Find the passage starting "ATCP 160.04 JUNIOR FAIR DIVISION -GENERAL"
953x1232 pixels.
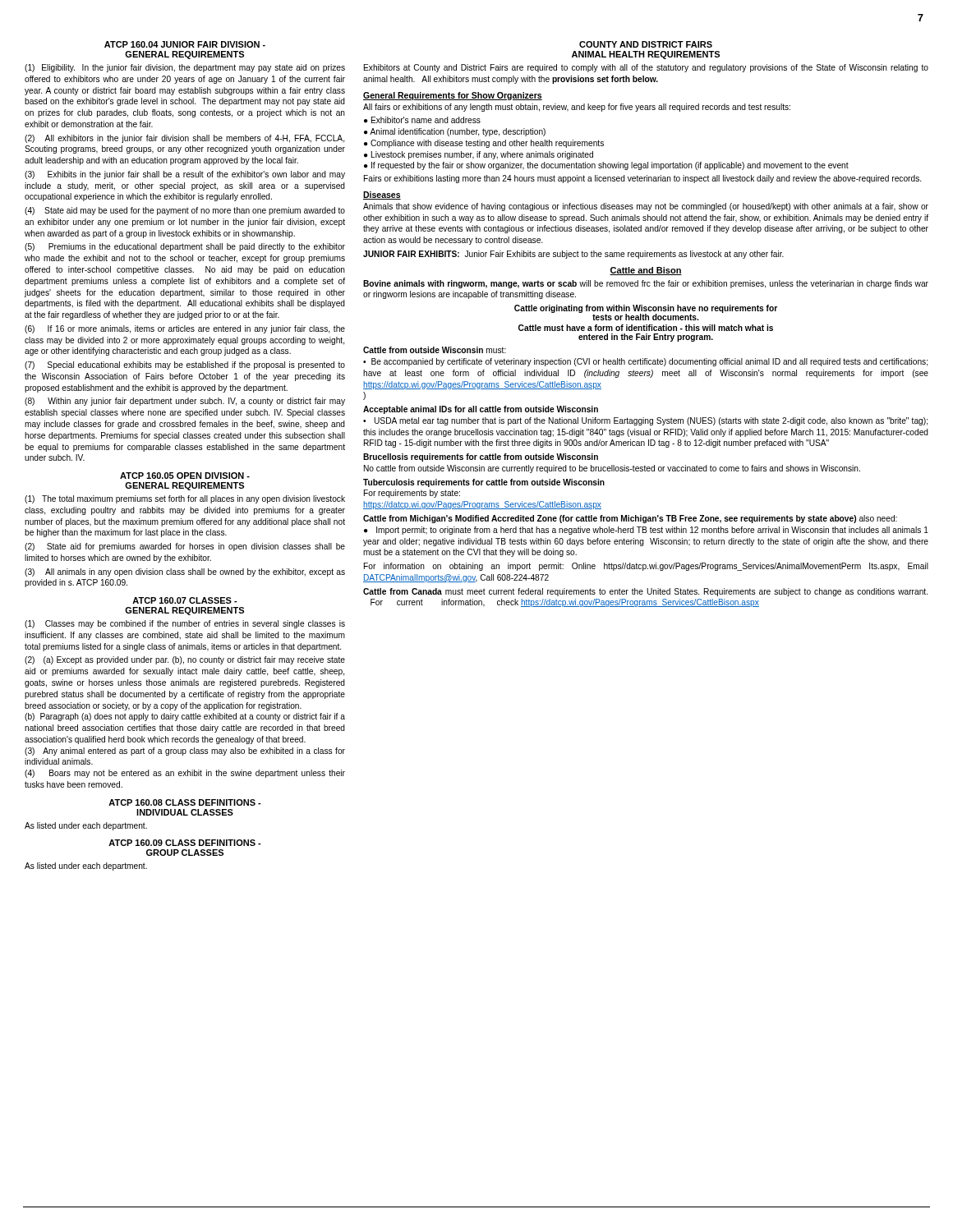(185, 49)
